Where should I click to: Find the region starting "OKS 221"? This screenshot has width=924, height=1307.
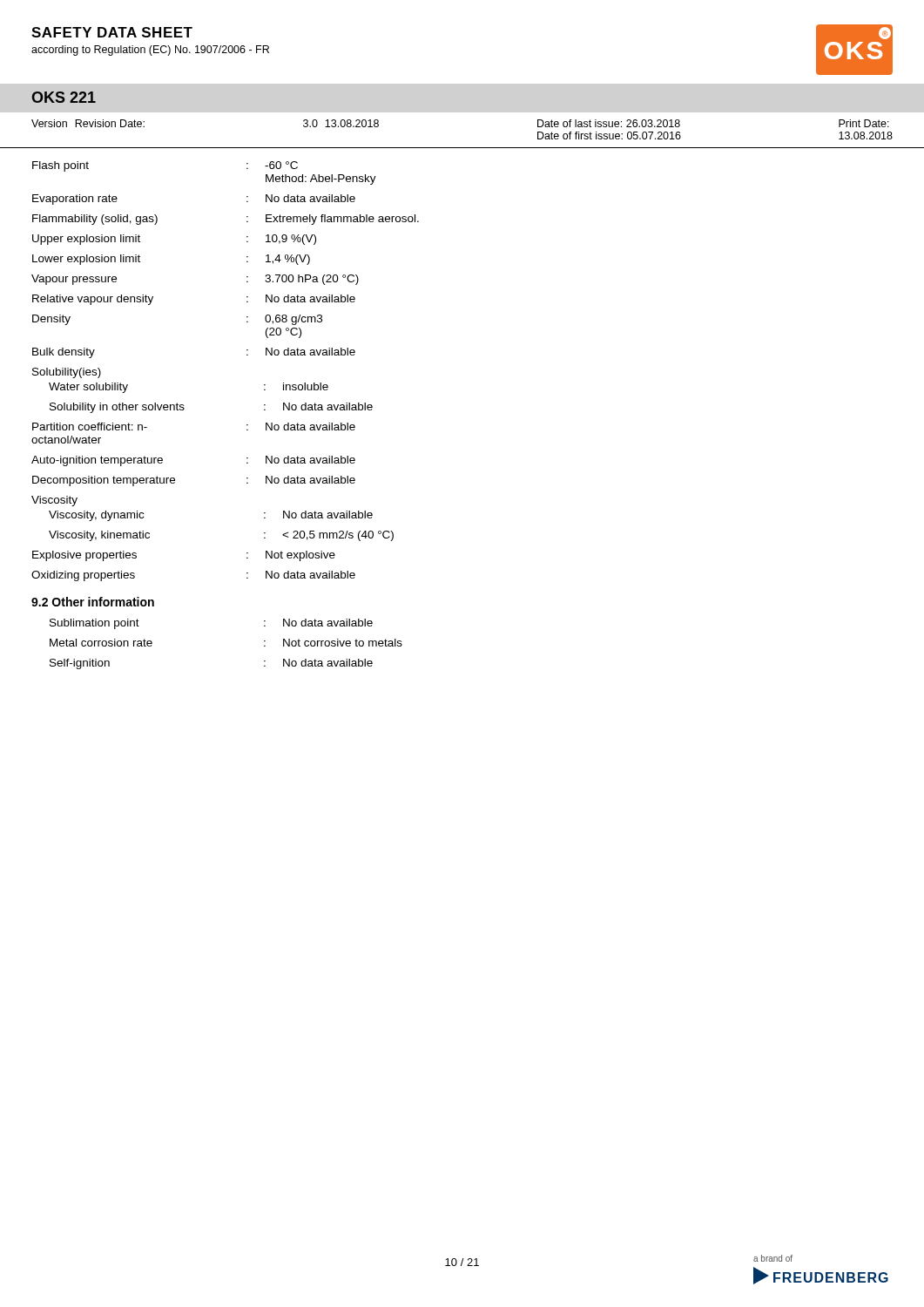64,97
